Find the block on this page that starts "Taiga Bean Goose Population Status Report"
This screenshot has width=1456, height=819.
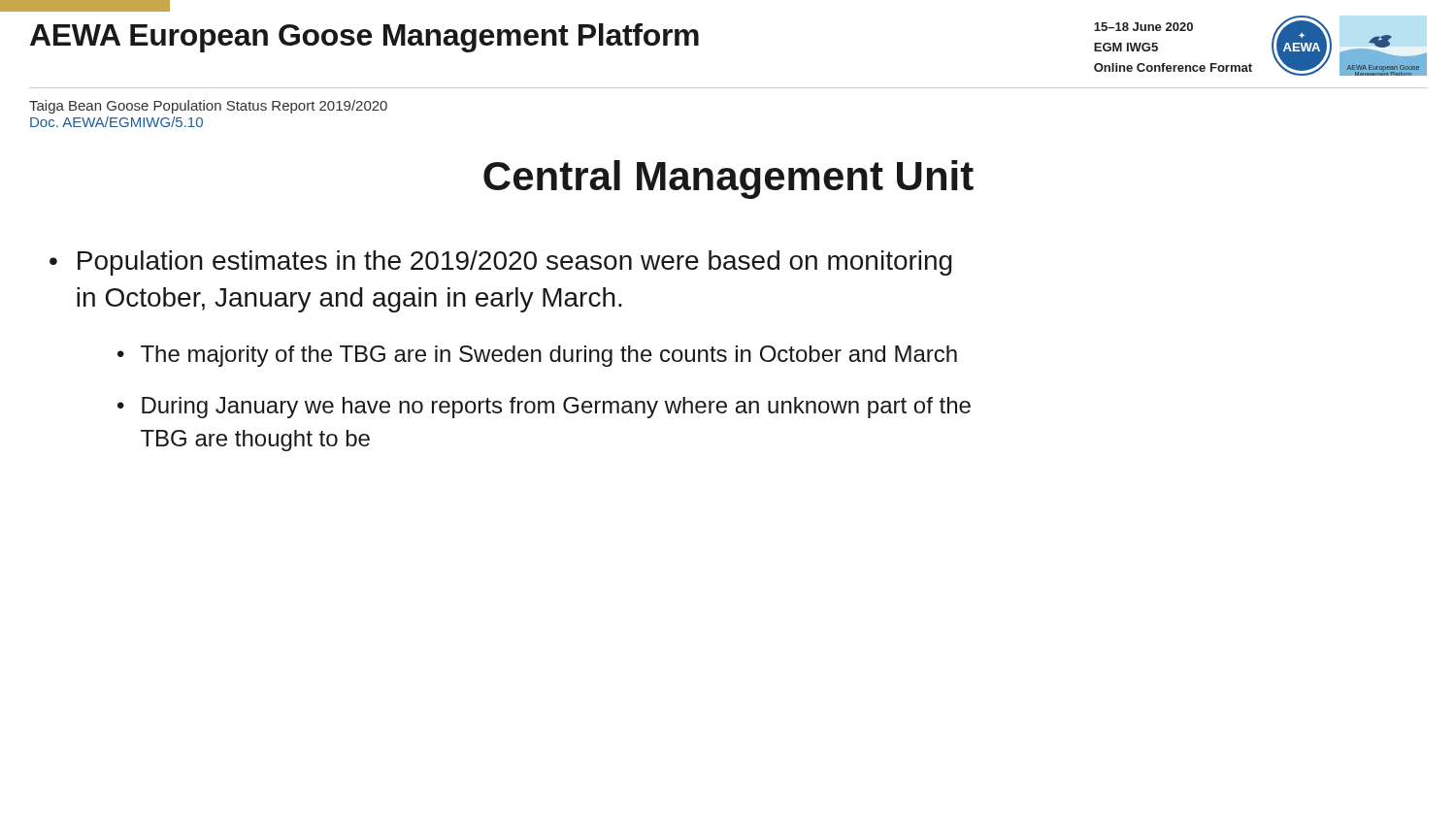(x=208, y=114)
